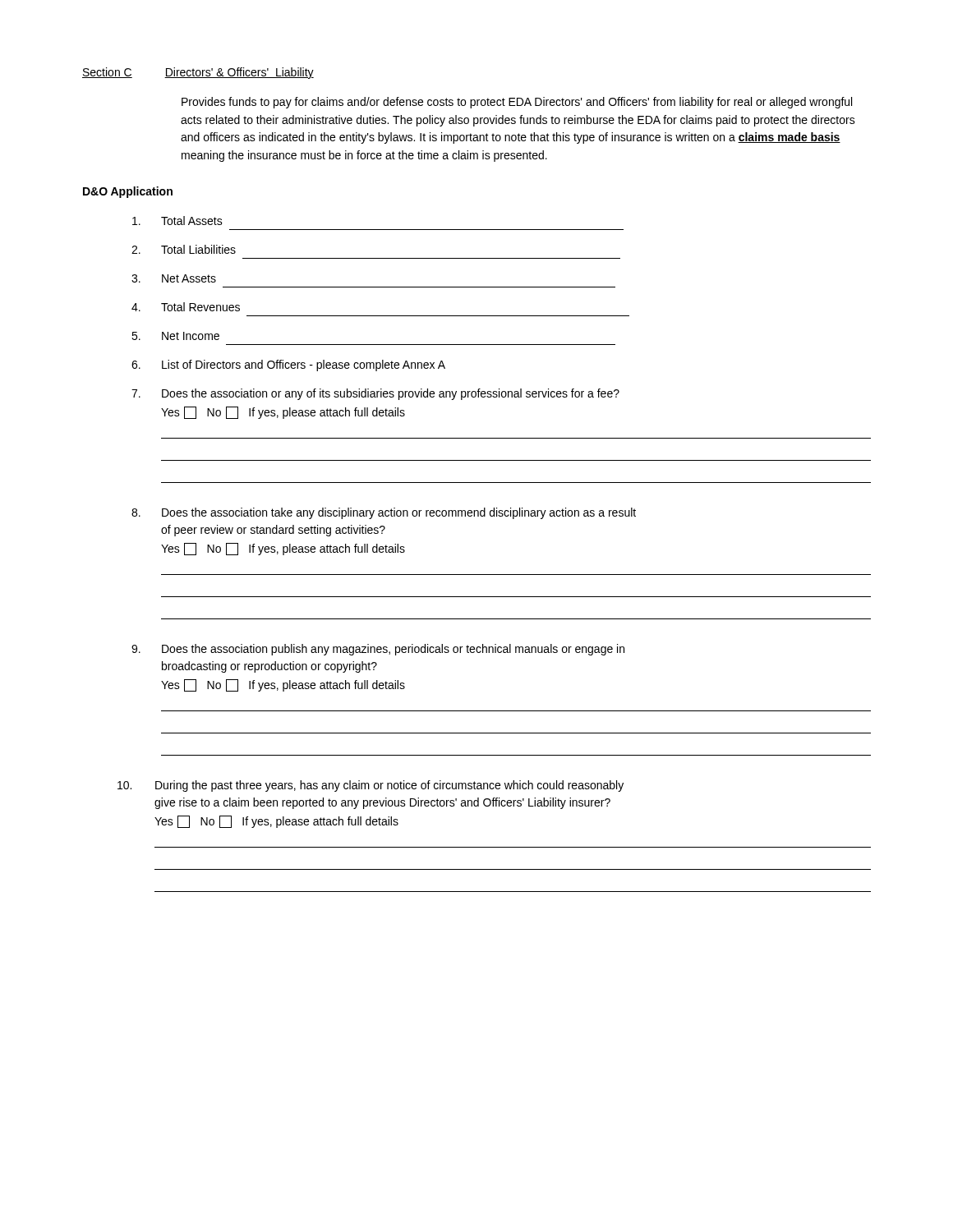Click on the list item with the text "9. Does the association publish any magazines, periodicals"
The image size is (953, 1232).
click(501, 700)
